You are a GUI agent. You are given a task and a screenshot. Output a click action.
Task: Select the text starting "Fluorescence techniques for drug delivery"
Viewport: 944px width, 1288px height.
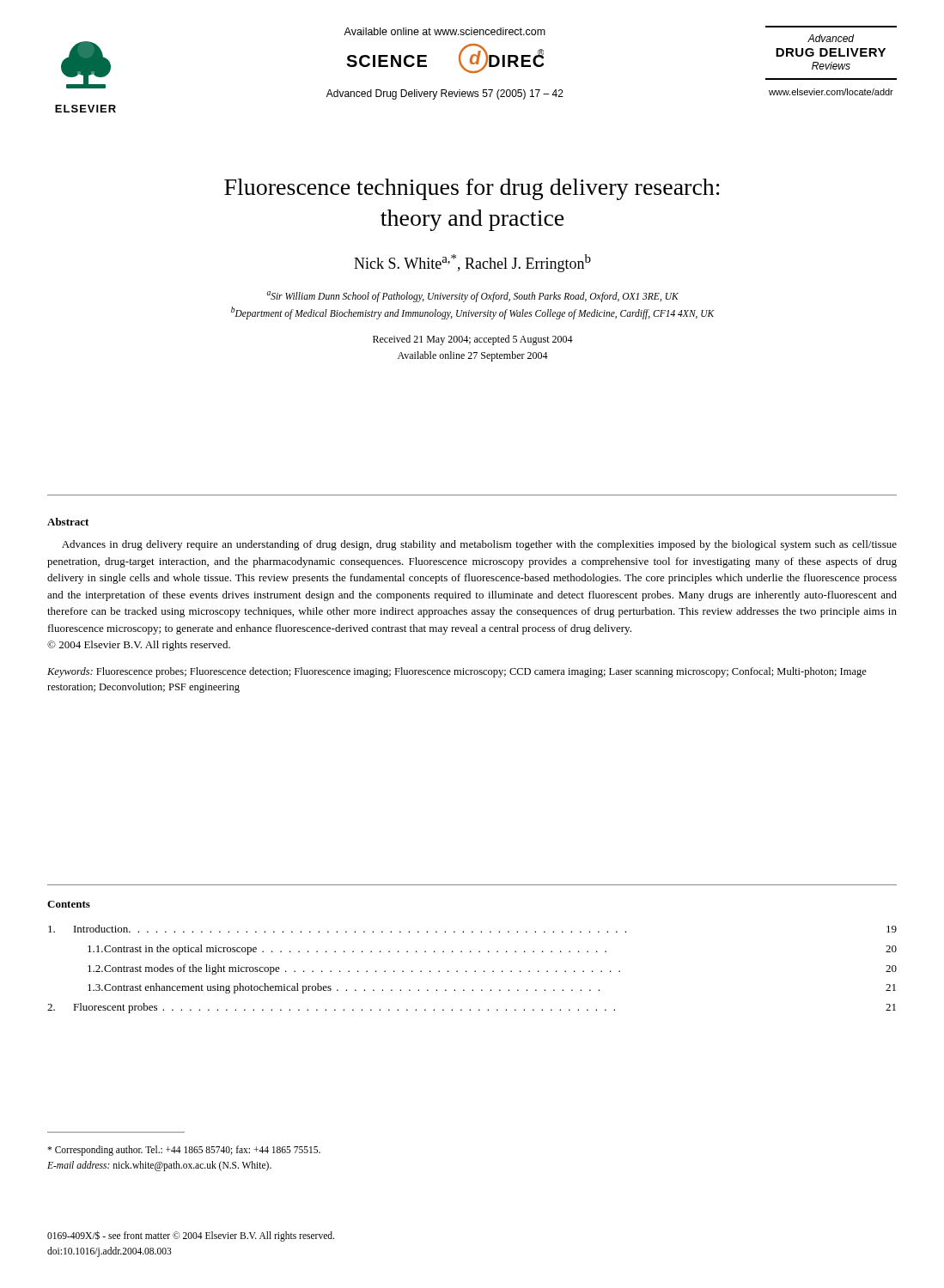tap(472, 202)
